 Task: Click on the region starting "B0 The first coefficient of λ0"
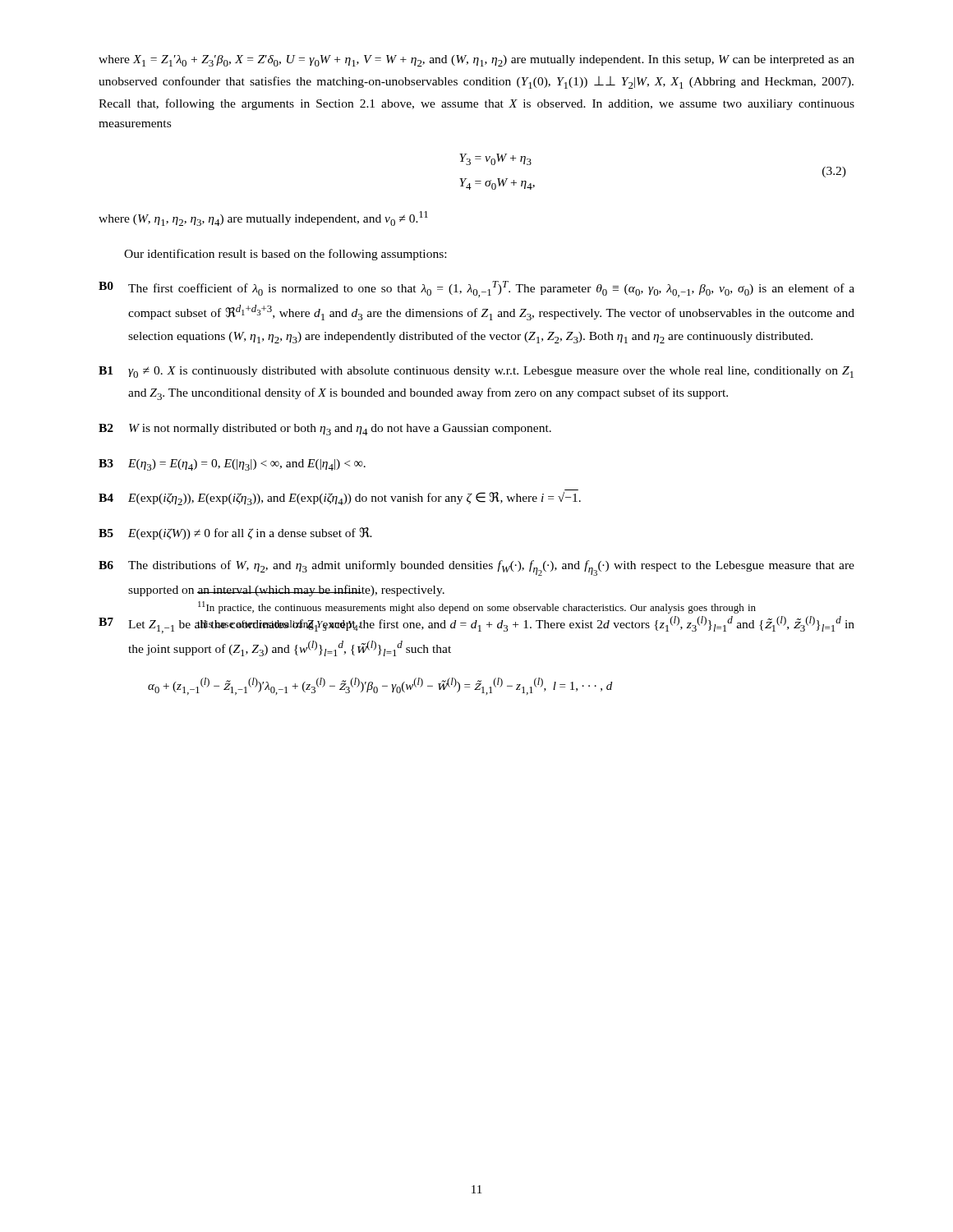(x=476, y=312)
